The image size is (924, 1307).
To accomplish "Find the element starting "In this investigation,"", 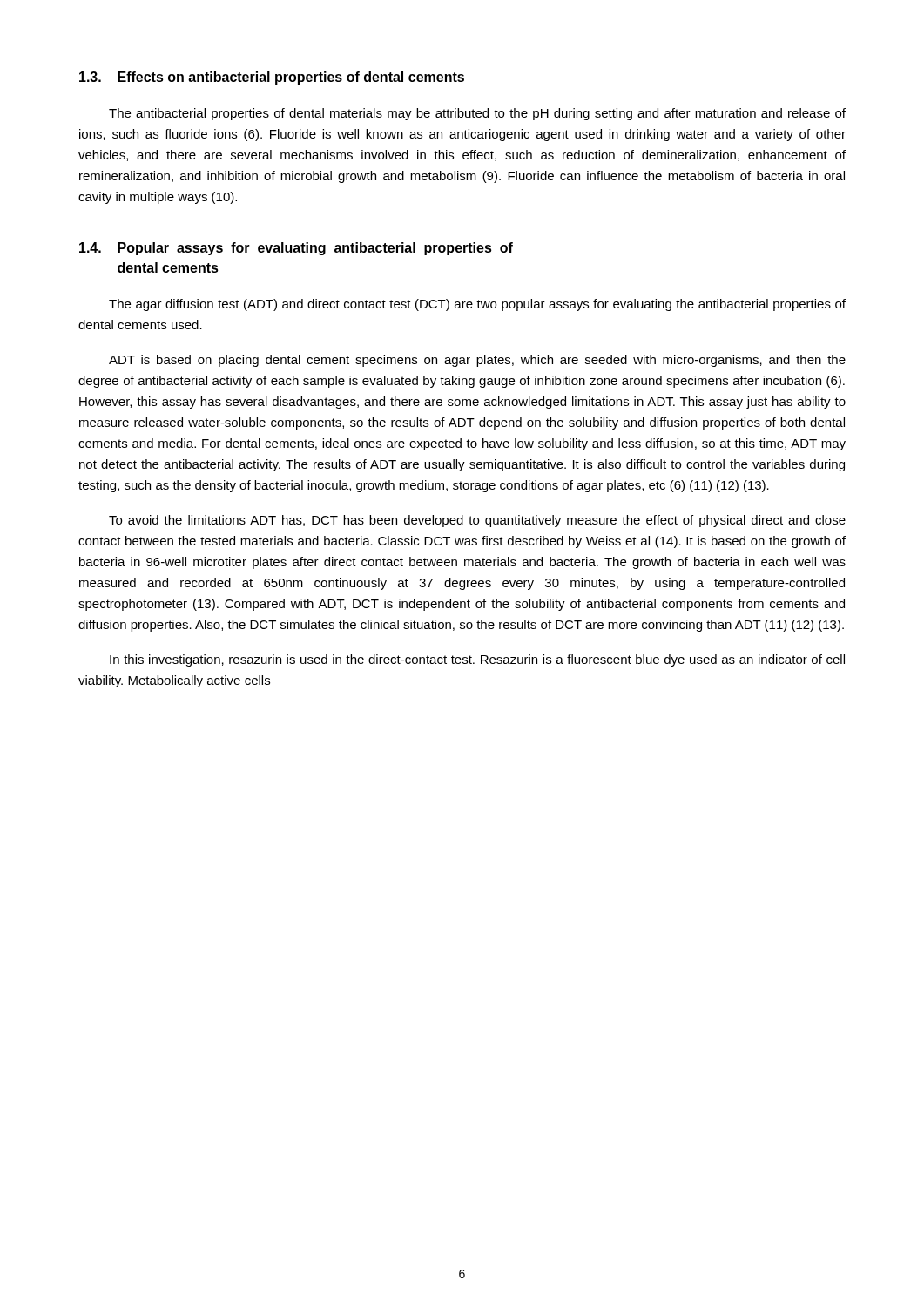I will (462, 670).
